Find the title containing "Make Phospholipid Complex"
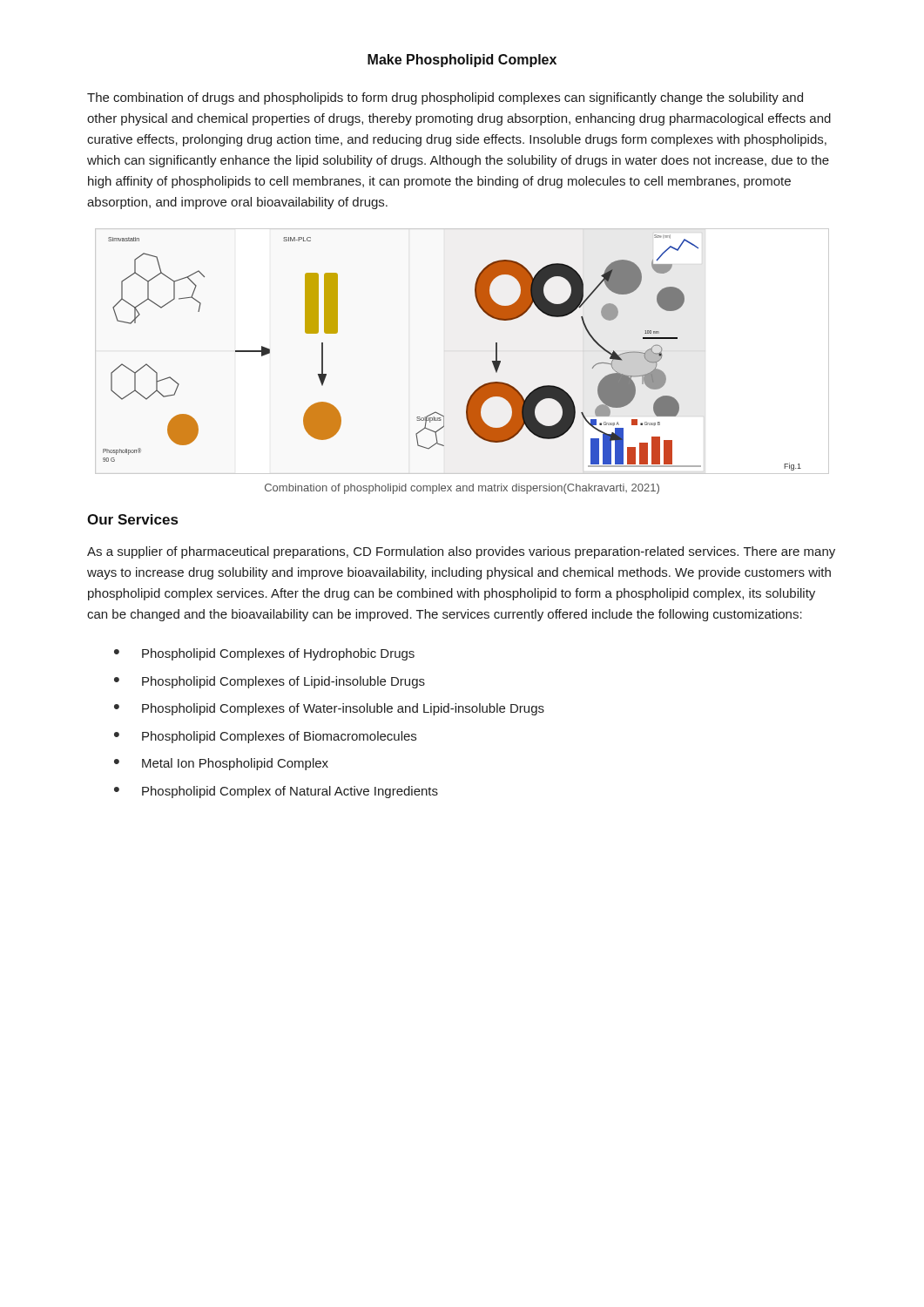 (462, 60)
